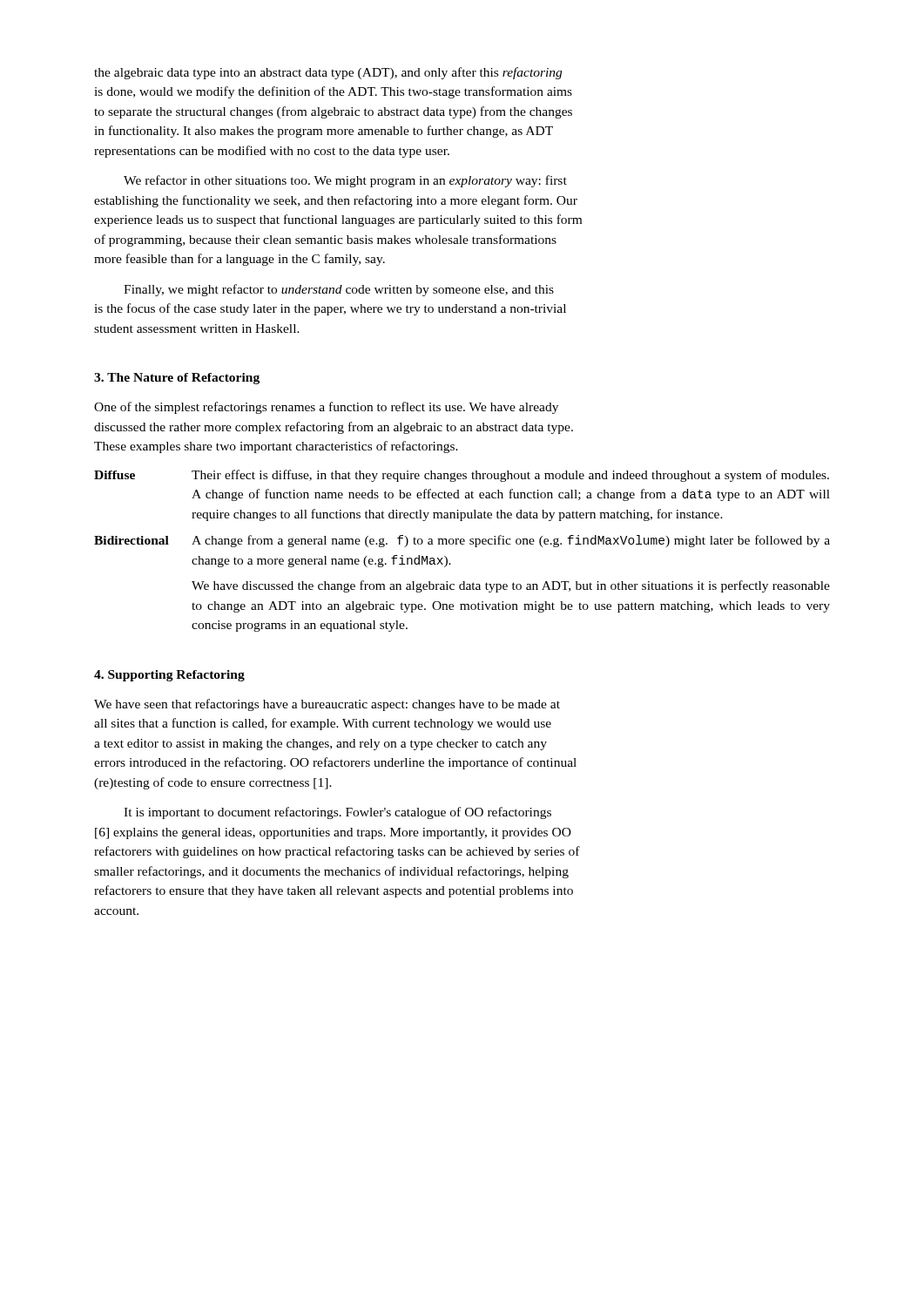Screen dimensions: 1307x924
Task: Click on the region starting "Finally, we might refactor to understand code"
Action: coord(462,309)
